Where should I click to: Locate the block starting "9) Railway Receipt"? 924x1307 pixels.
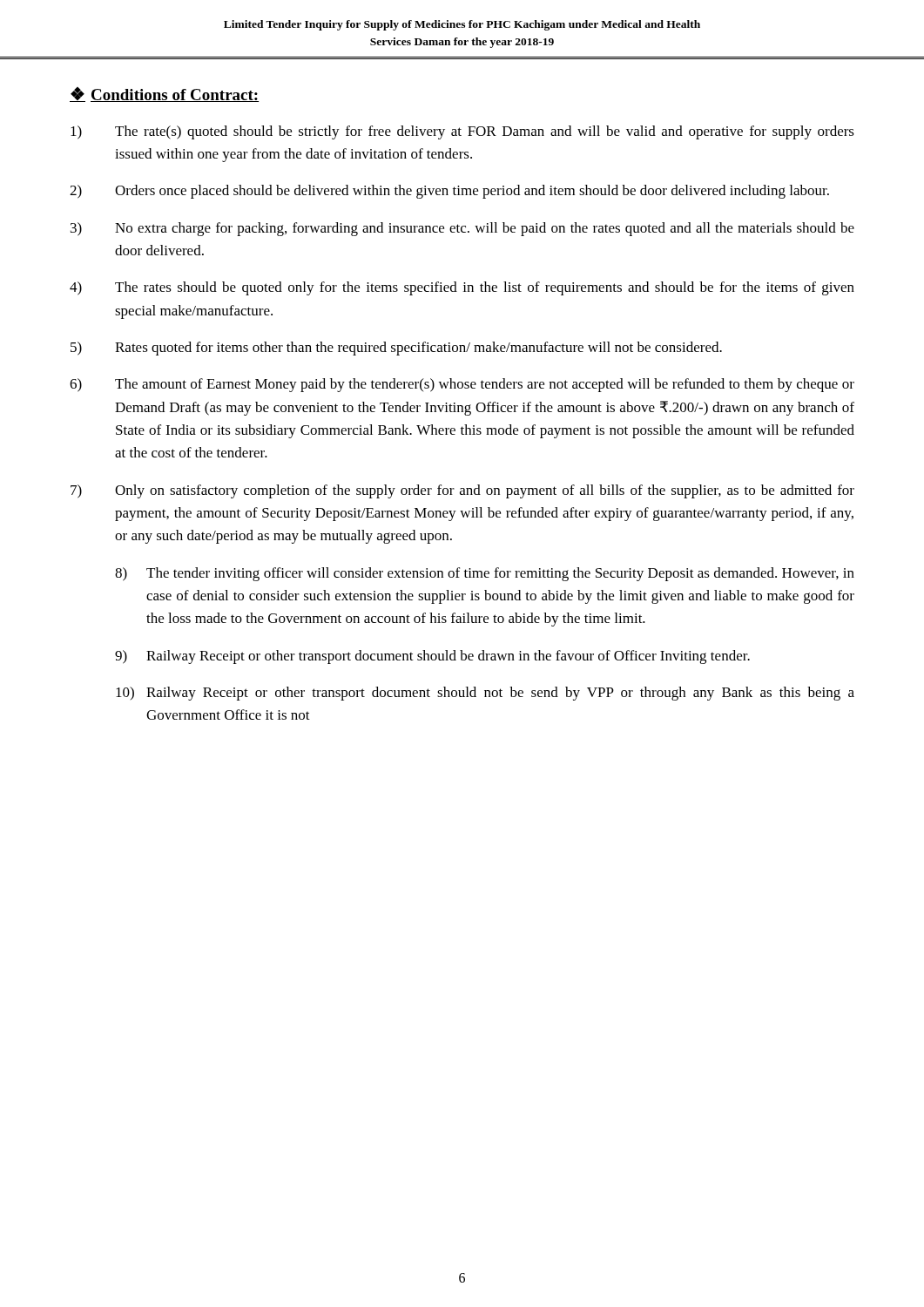coord(485,656)
